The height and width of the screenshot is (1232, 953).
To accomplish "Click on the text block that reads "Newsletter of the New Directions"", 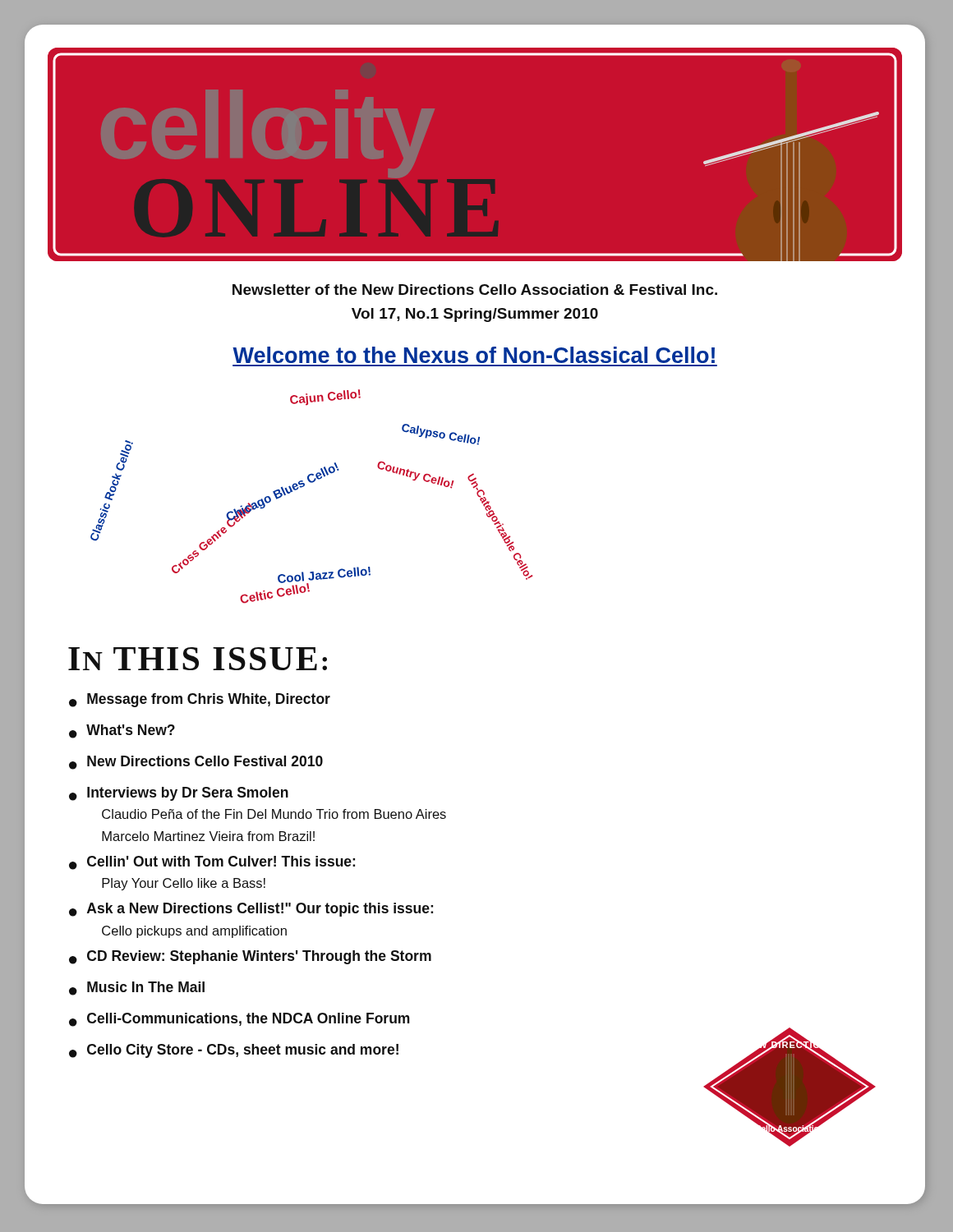I will pos(475,302).
